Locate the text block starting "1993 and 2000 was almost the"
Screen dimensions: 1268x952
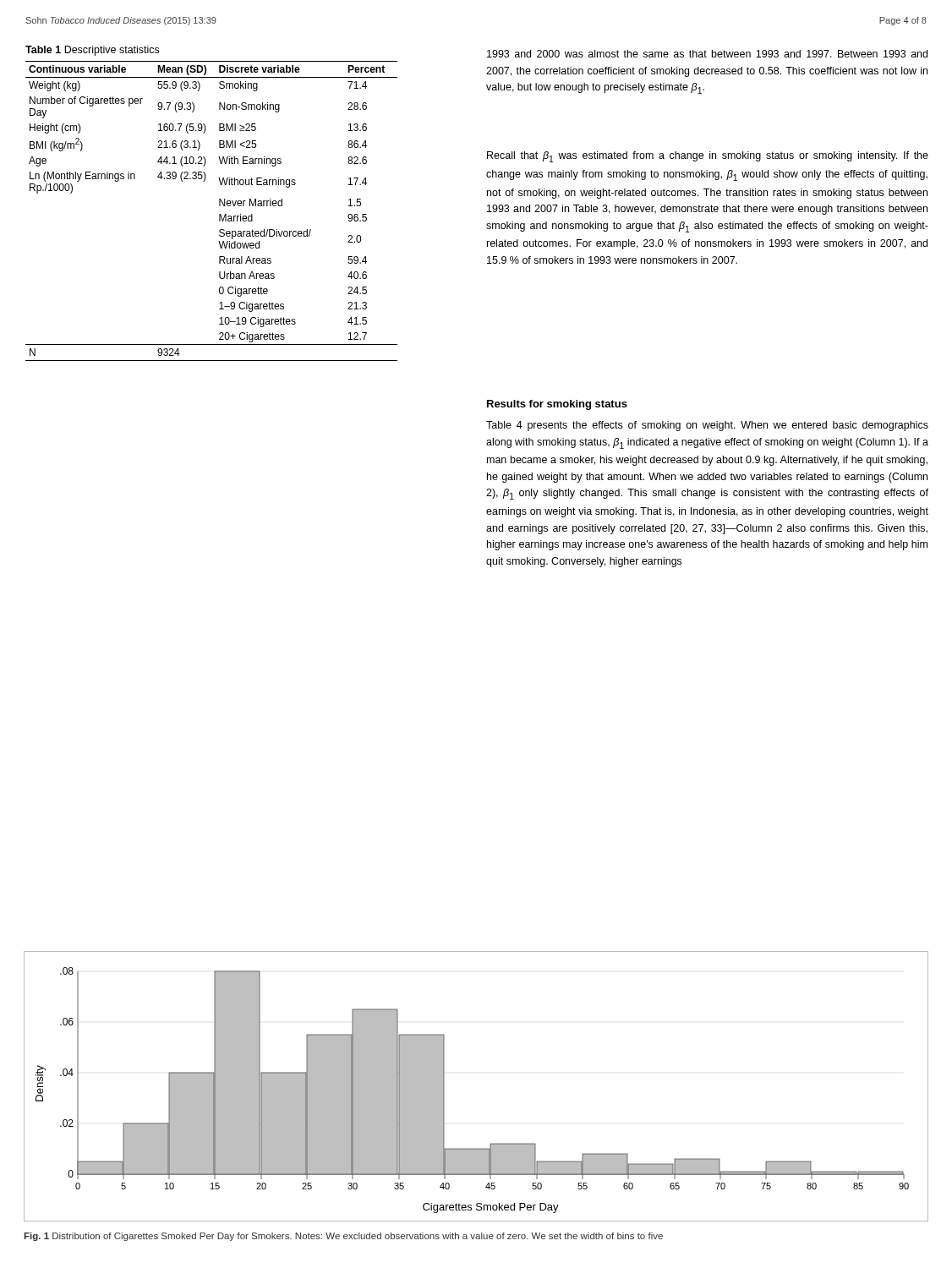707,72
